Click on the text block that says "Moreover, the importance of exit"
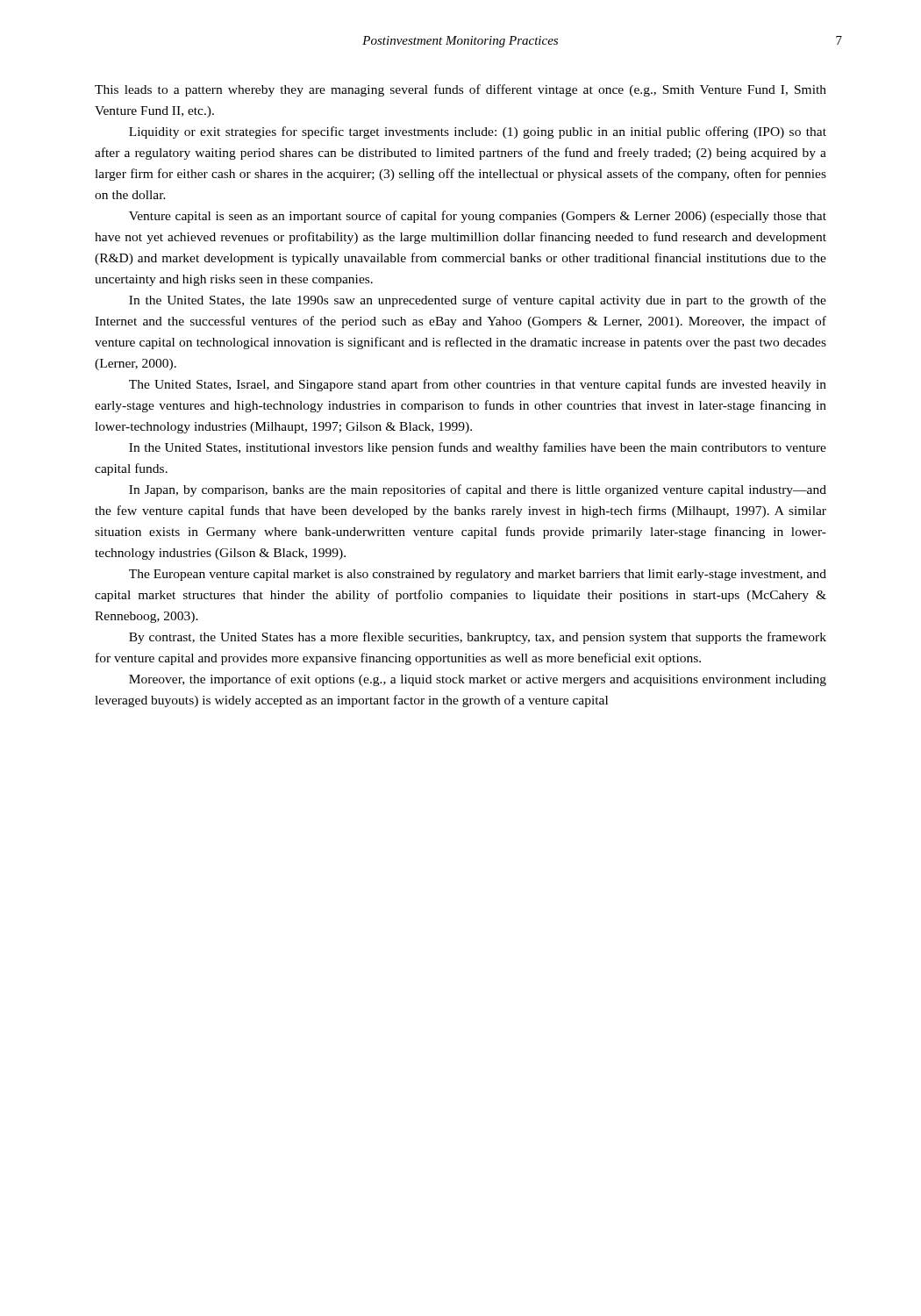The image size is (921, 1316). tap(460, 690)
